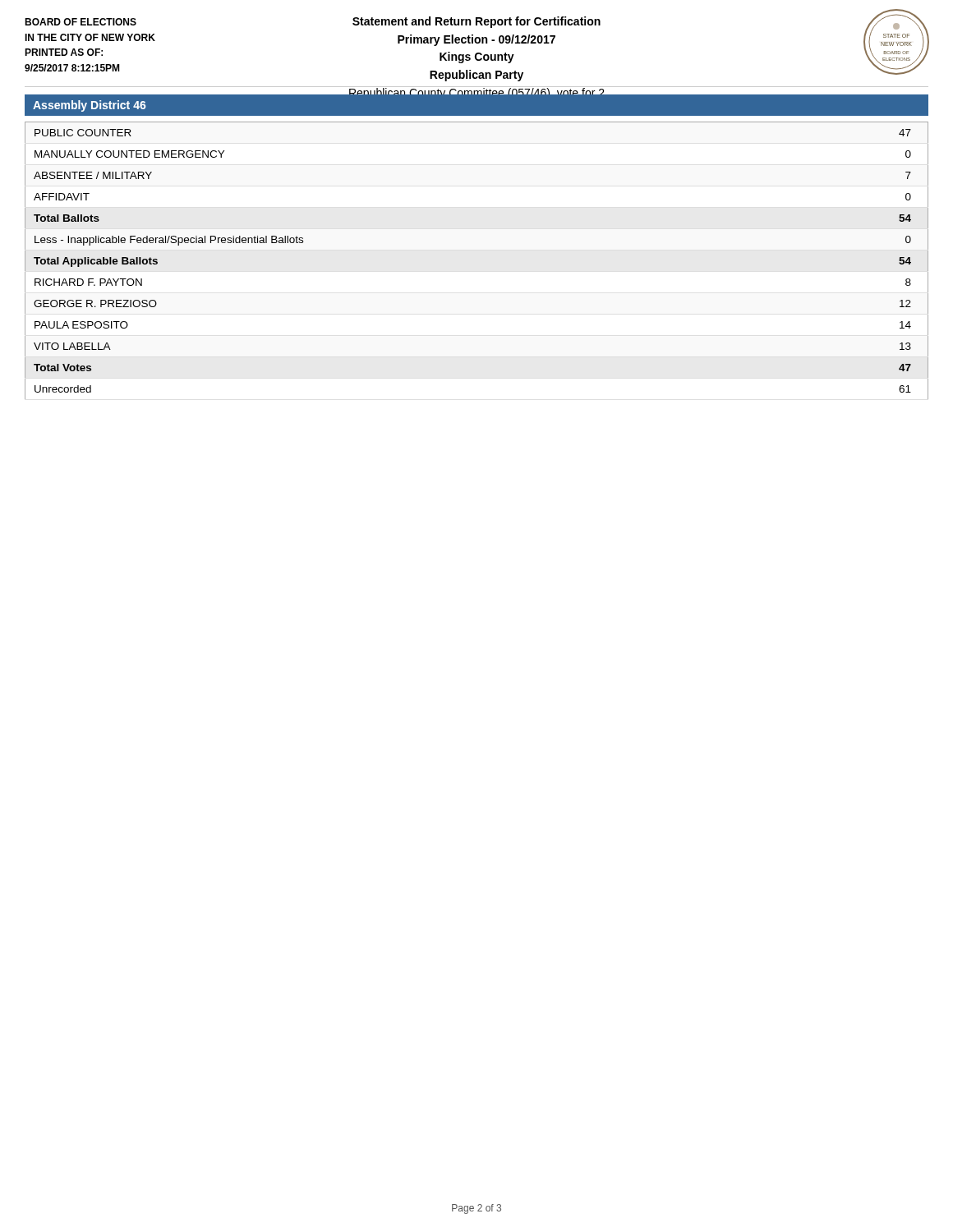The image size is (953, 1232).
Task: Click on the table containing "PAULA ESPOSITO"
Action: pos(476,261)
